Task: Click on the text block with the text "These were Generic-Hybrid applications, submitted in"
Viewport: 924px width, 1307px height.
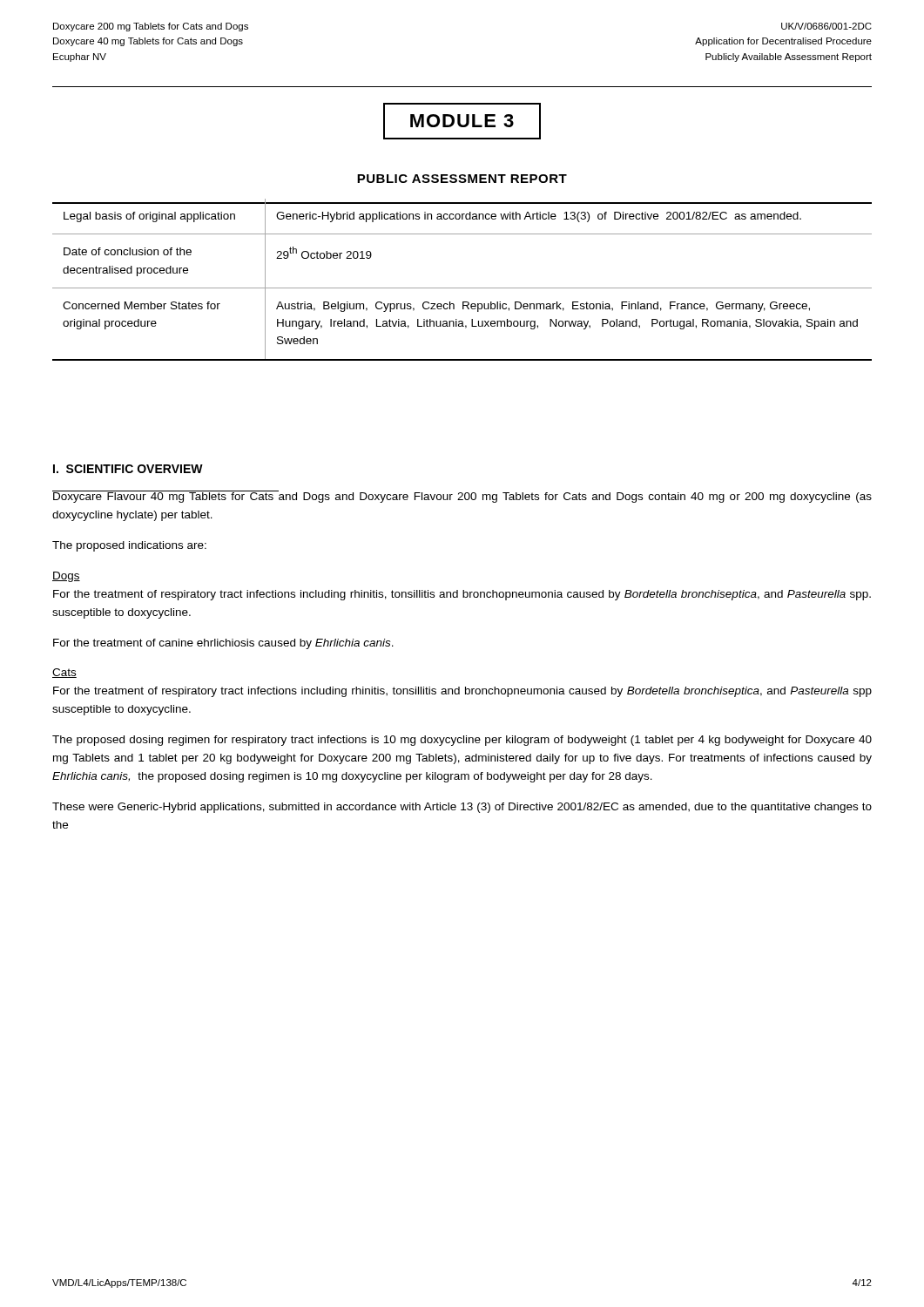Action: click(462, 816)
